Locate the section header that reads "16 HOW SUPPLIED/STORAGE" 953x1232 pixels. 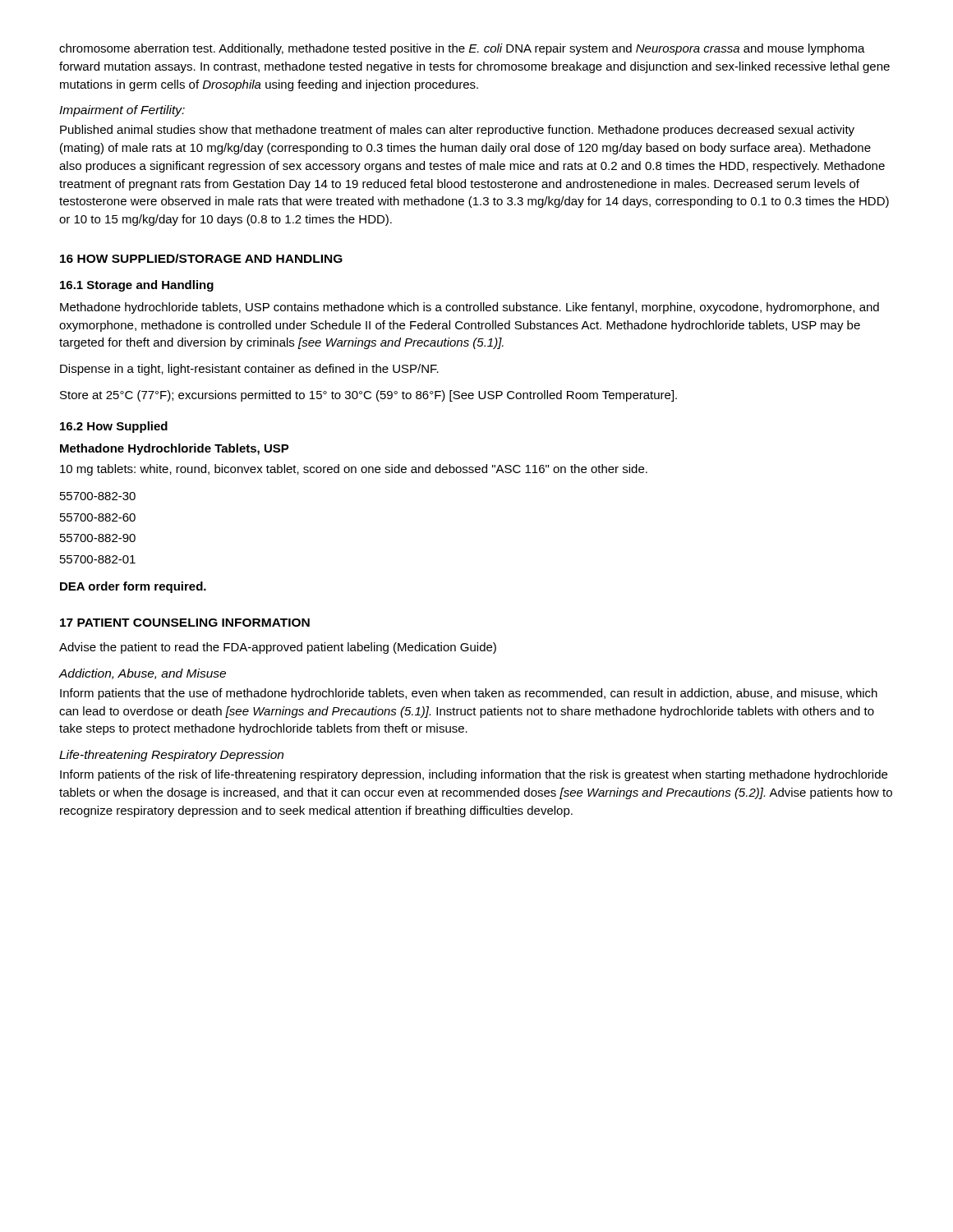pyautogui.click(x=201, y=258)
